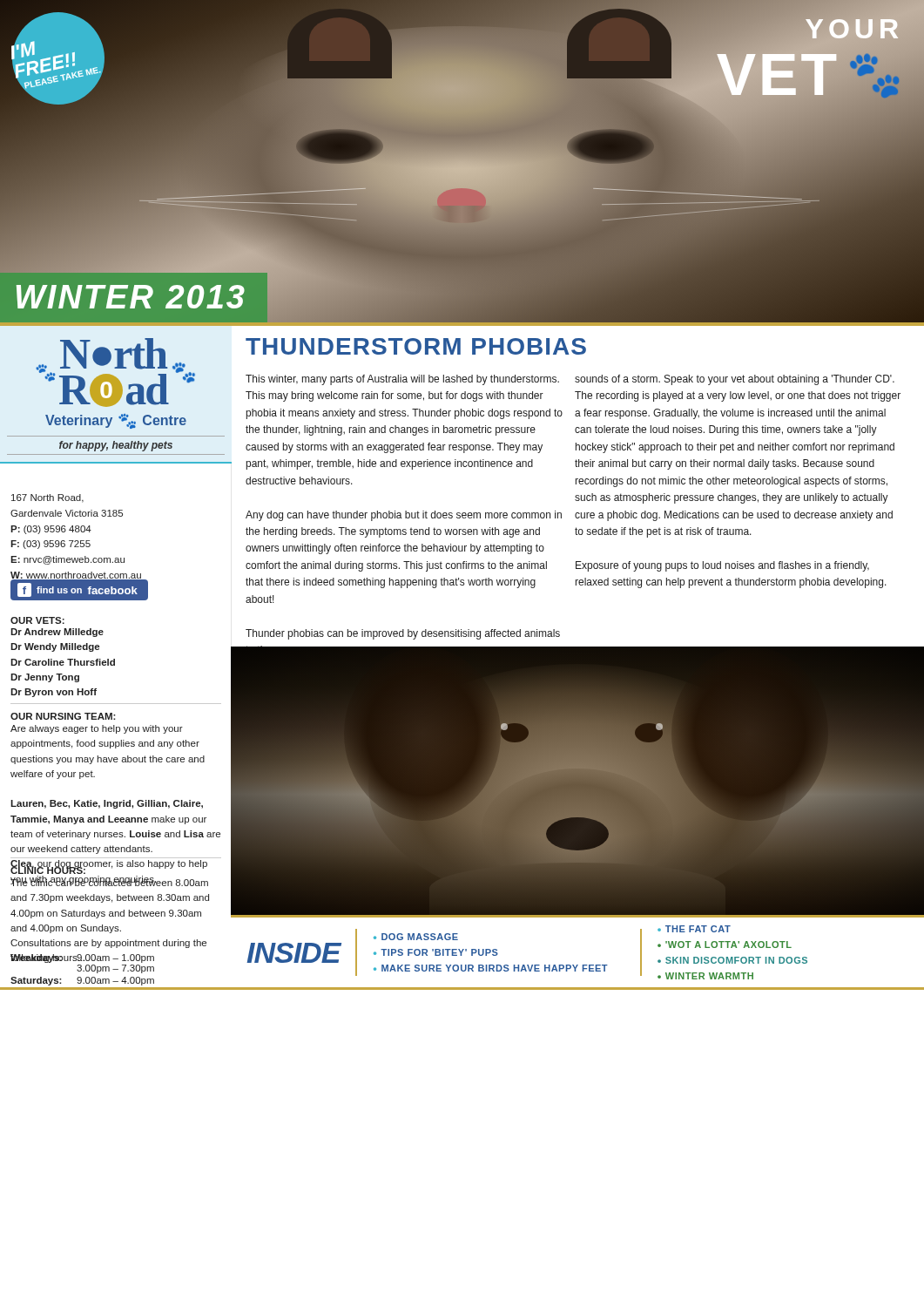Point to the text starting "167 North Road, Gardenvale Victoria"
The image size is (924, 1307).
click(76, 536)
